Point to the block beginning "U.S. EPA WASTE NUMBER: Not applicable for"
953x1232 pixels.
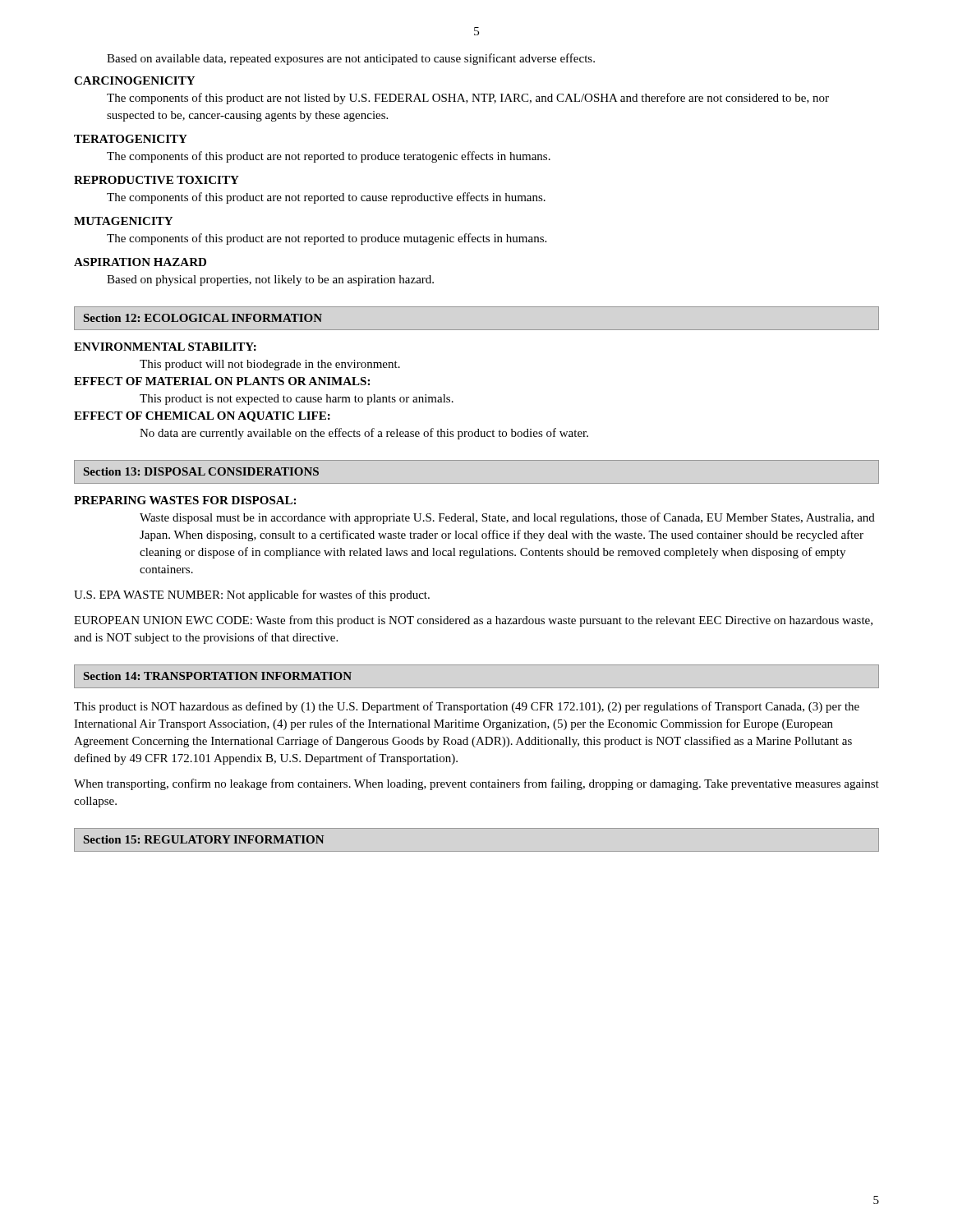[252, 595]
